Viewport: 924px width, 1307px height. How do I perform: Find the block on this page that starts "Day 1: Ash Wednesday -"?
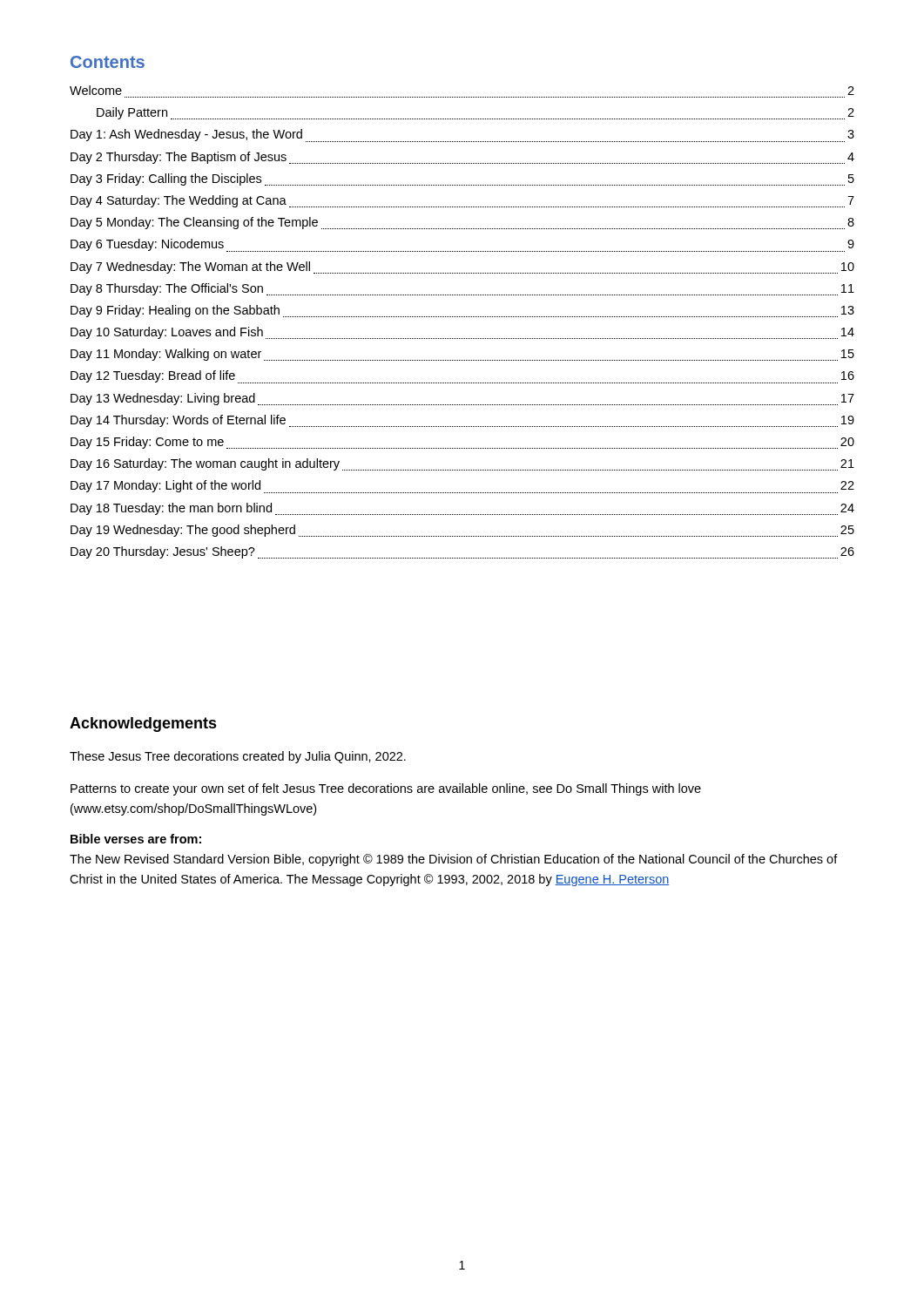(462, 135)
